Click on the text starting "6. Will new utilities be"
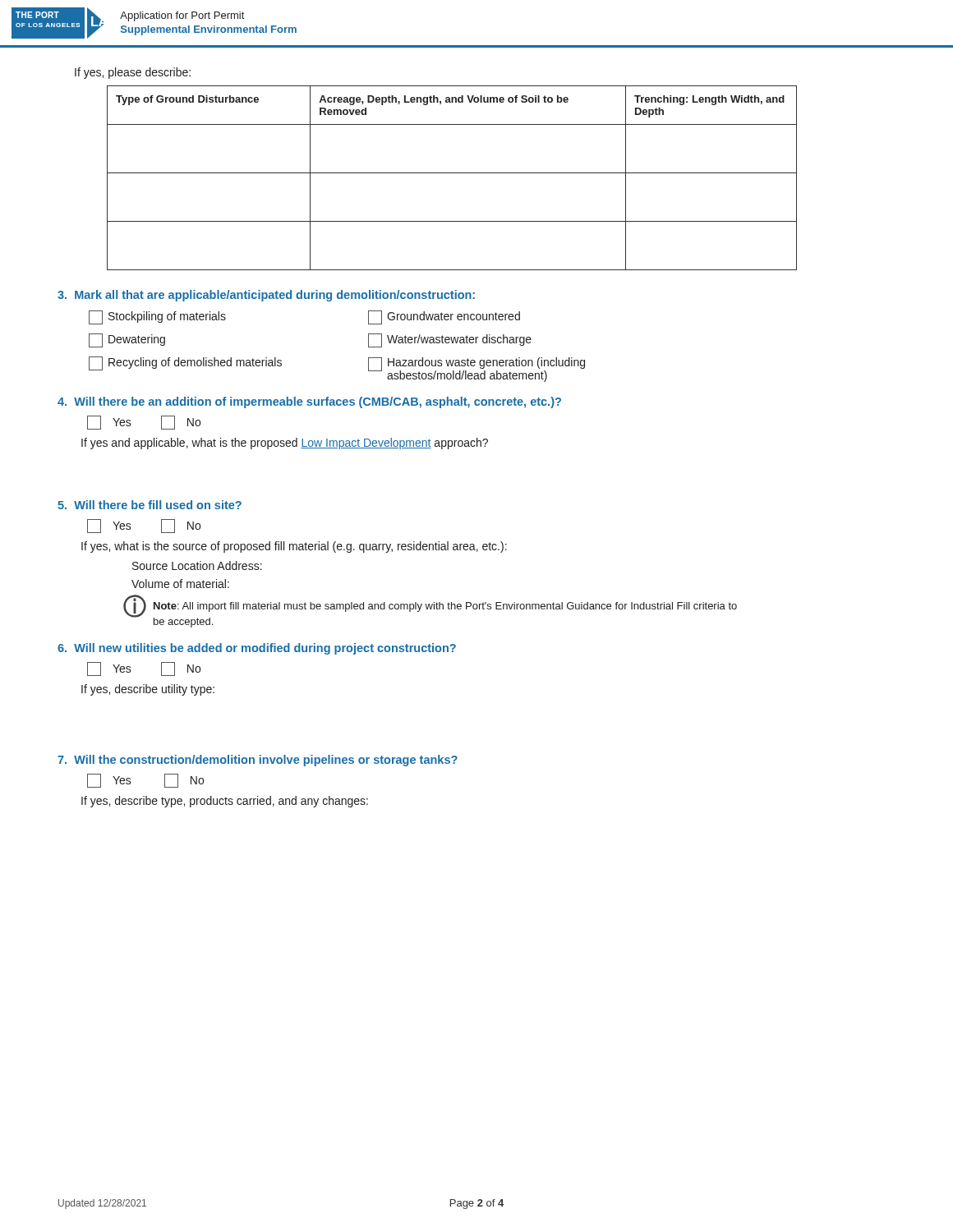The height and width of the screenshot is (1232, 953). (x=257, y=648)
